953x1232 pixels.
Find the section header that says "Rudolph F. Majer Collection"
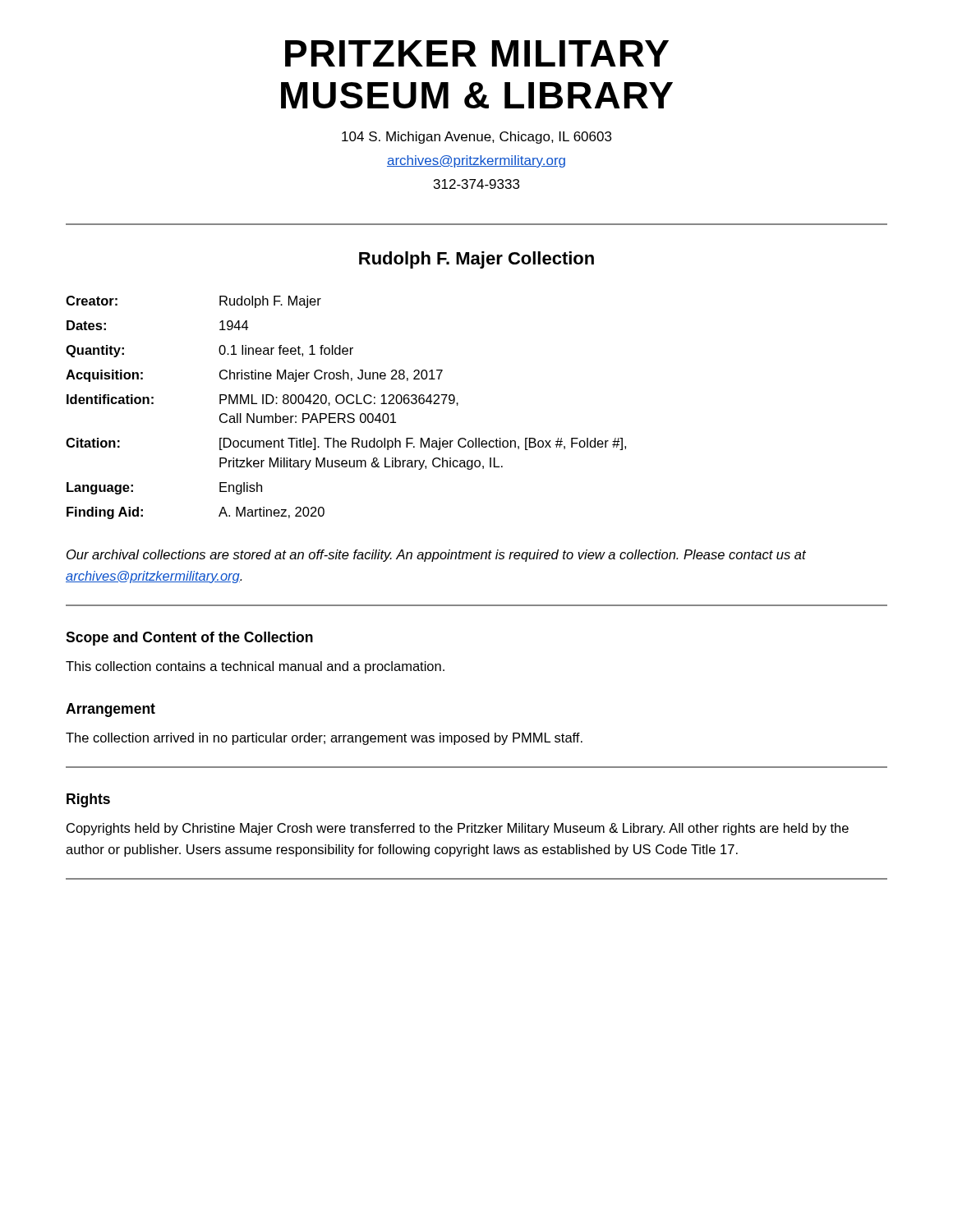[x=476, y=258]
